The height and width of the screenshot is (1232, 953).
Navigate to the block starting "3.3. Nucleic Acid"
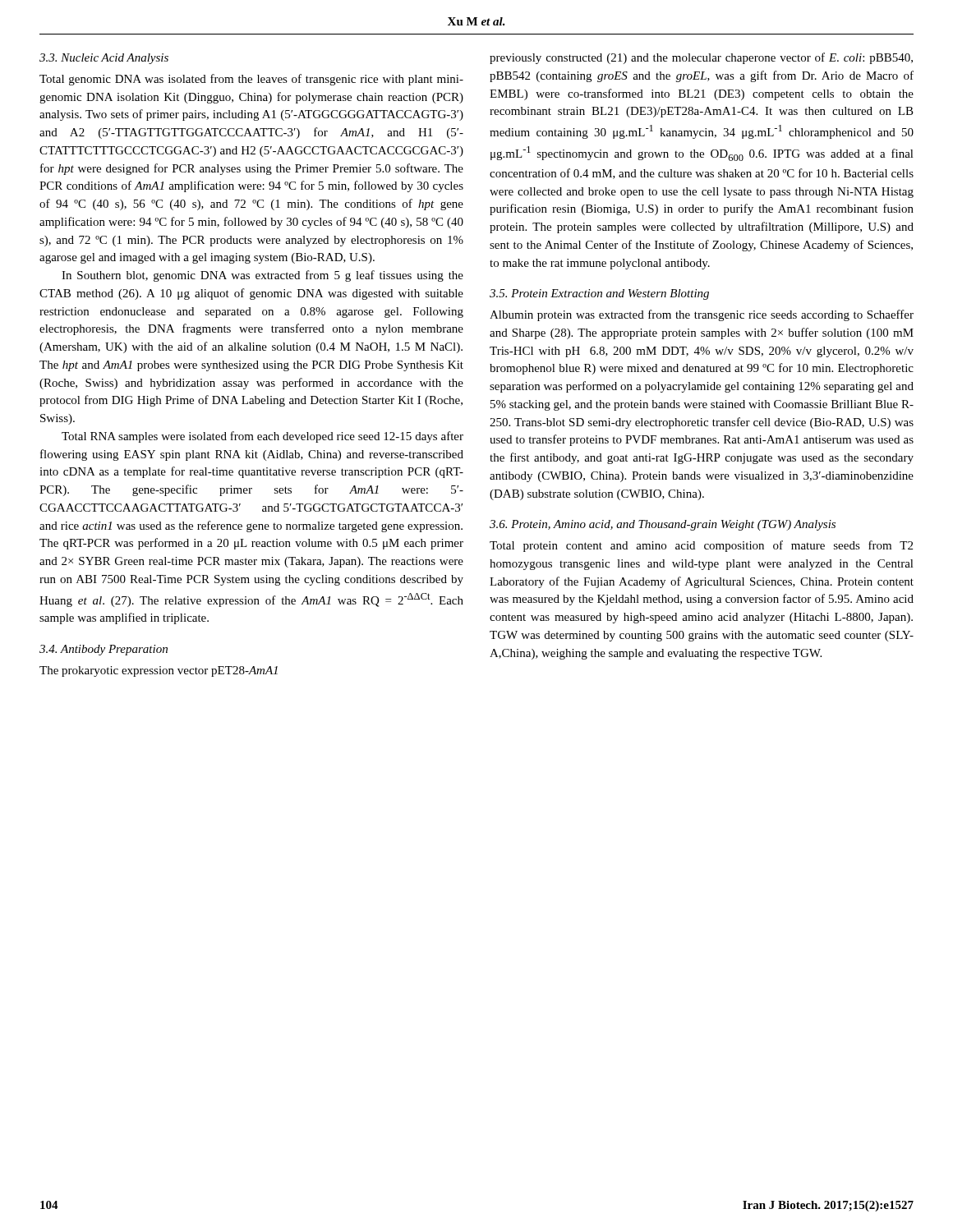tap(104, 57)
